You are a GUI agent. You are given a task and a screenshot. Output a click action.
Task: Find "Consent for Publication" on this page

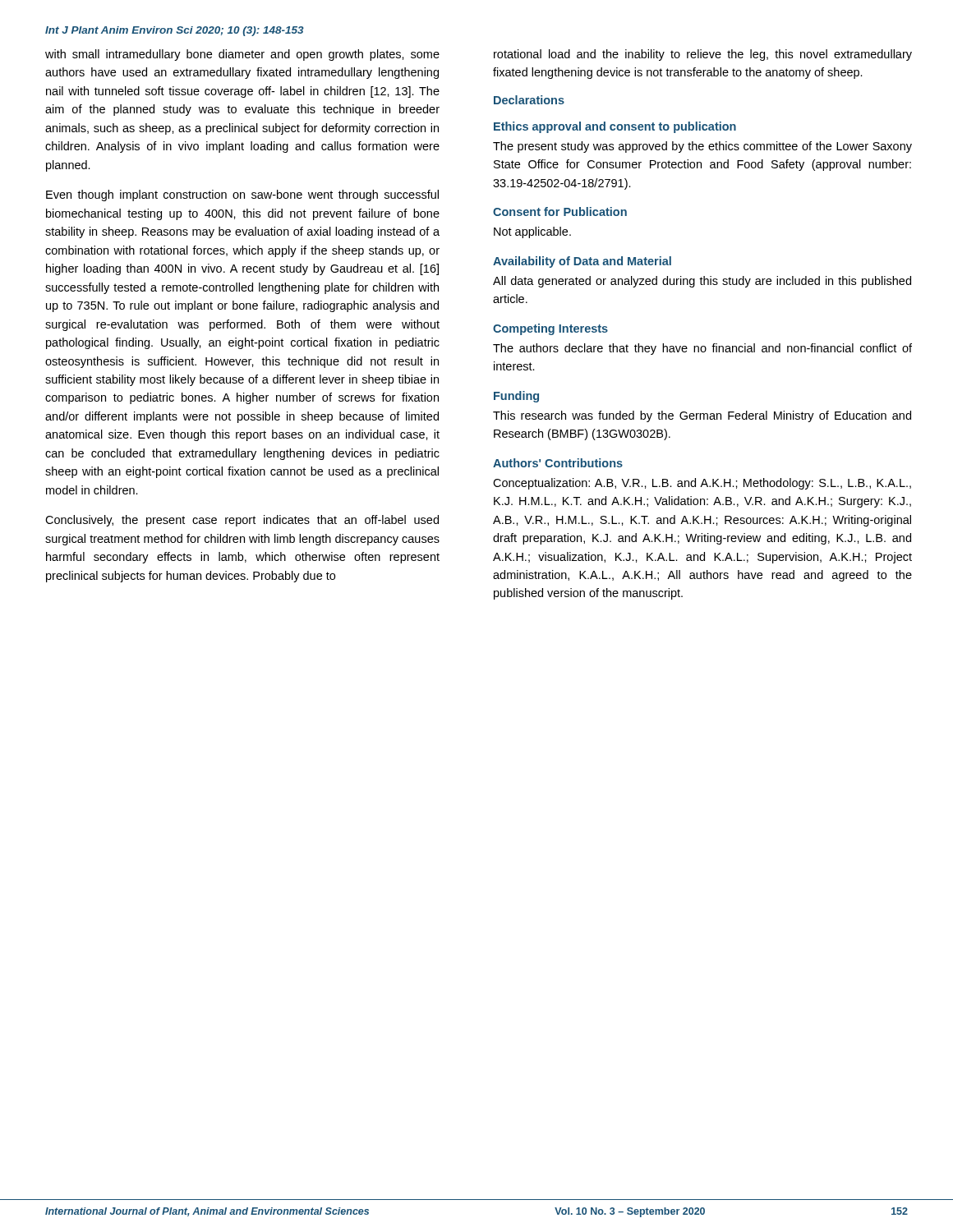560,212
